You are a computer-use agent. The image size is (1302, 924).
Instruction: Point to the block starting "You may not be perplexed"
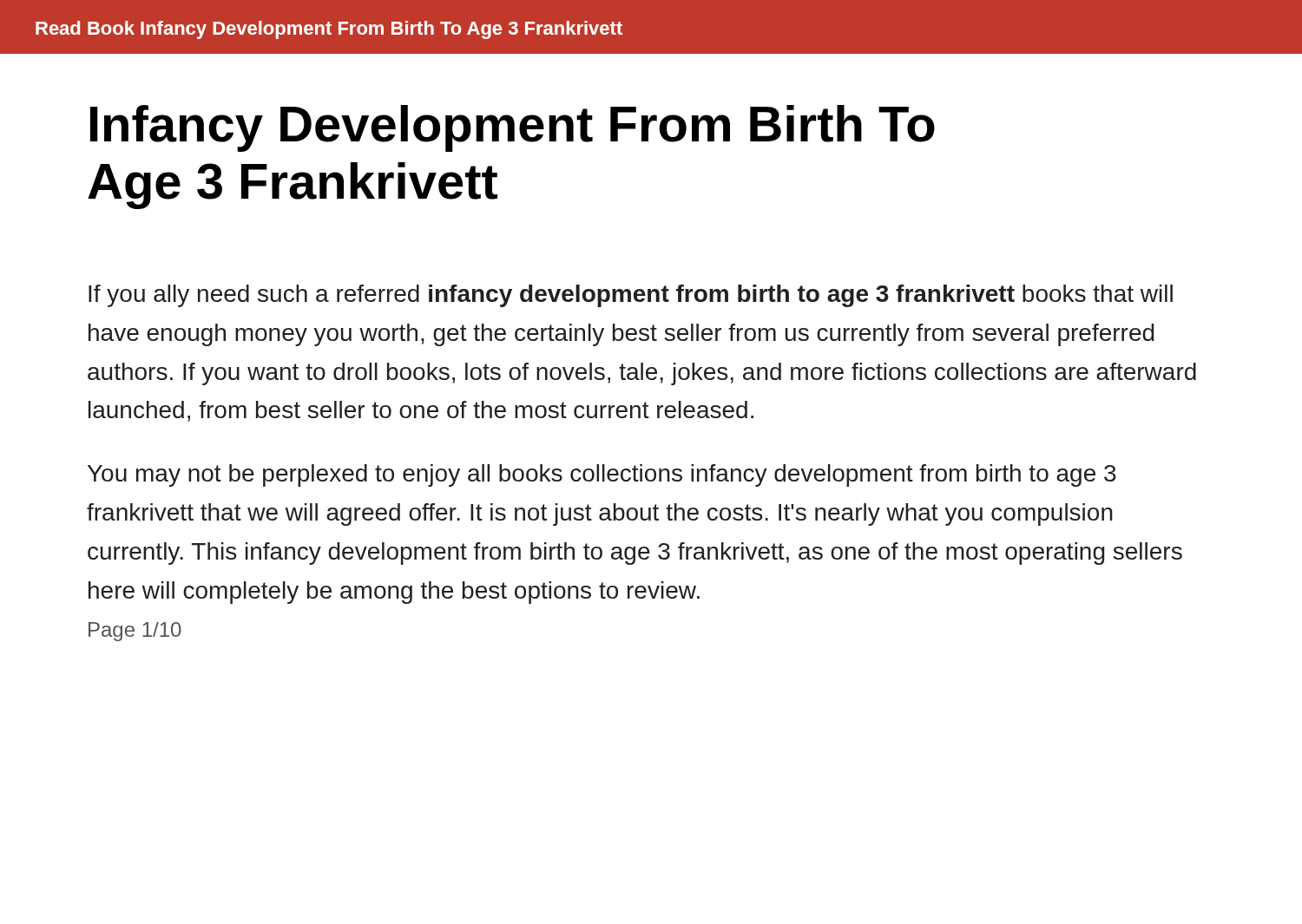pyautogui.click(x=651, y=552)
